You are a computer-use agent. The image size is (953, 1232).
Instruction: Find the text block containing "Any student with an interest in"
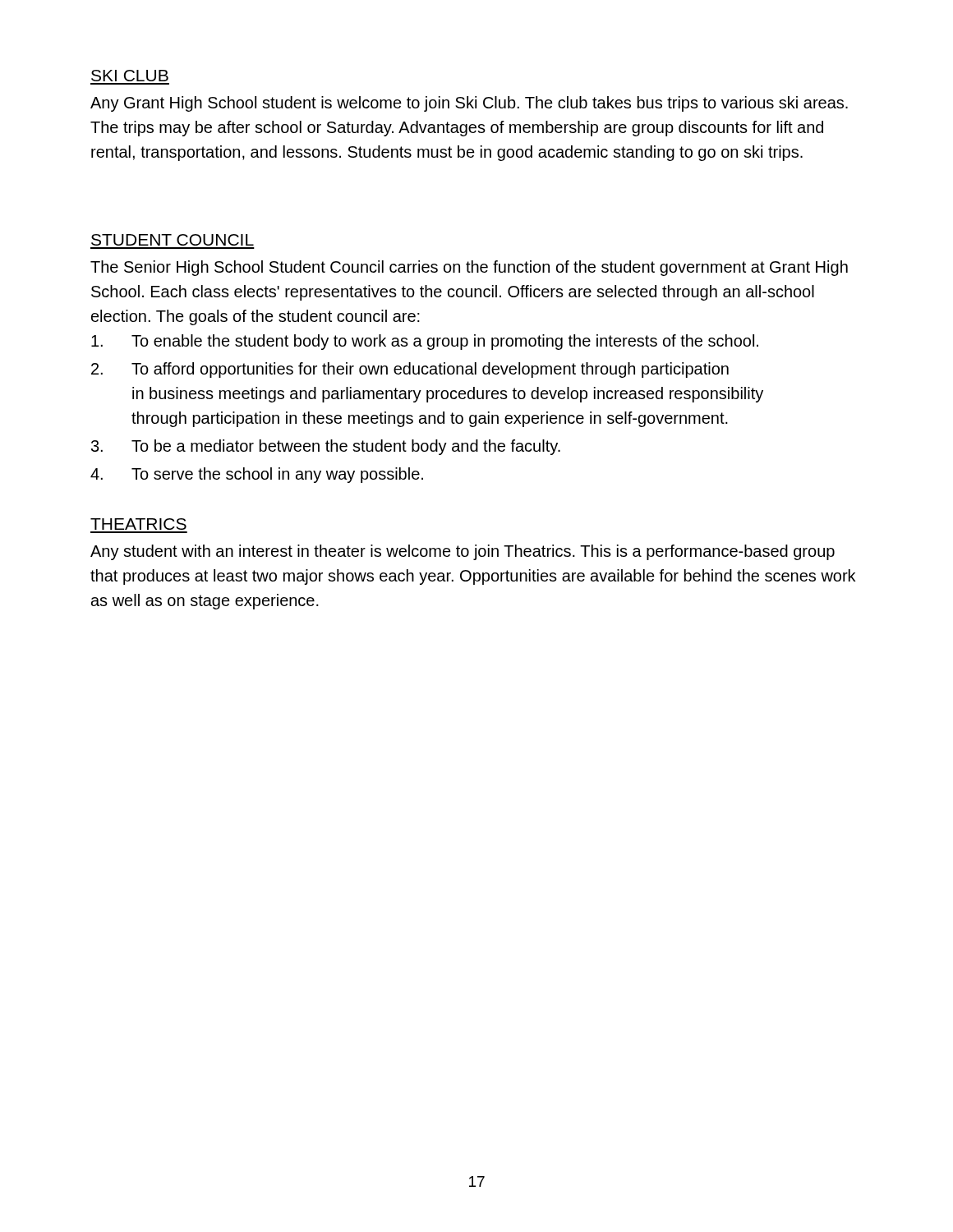tap(476, 576)
